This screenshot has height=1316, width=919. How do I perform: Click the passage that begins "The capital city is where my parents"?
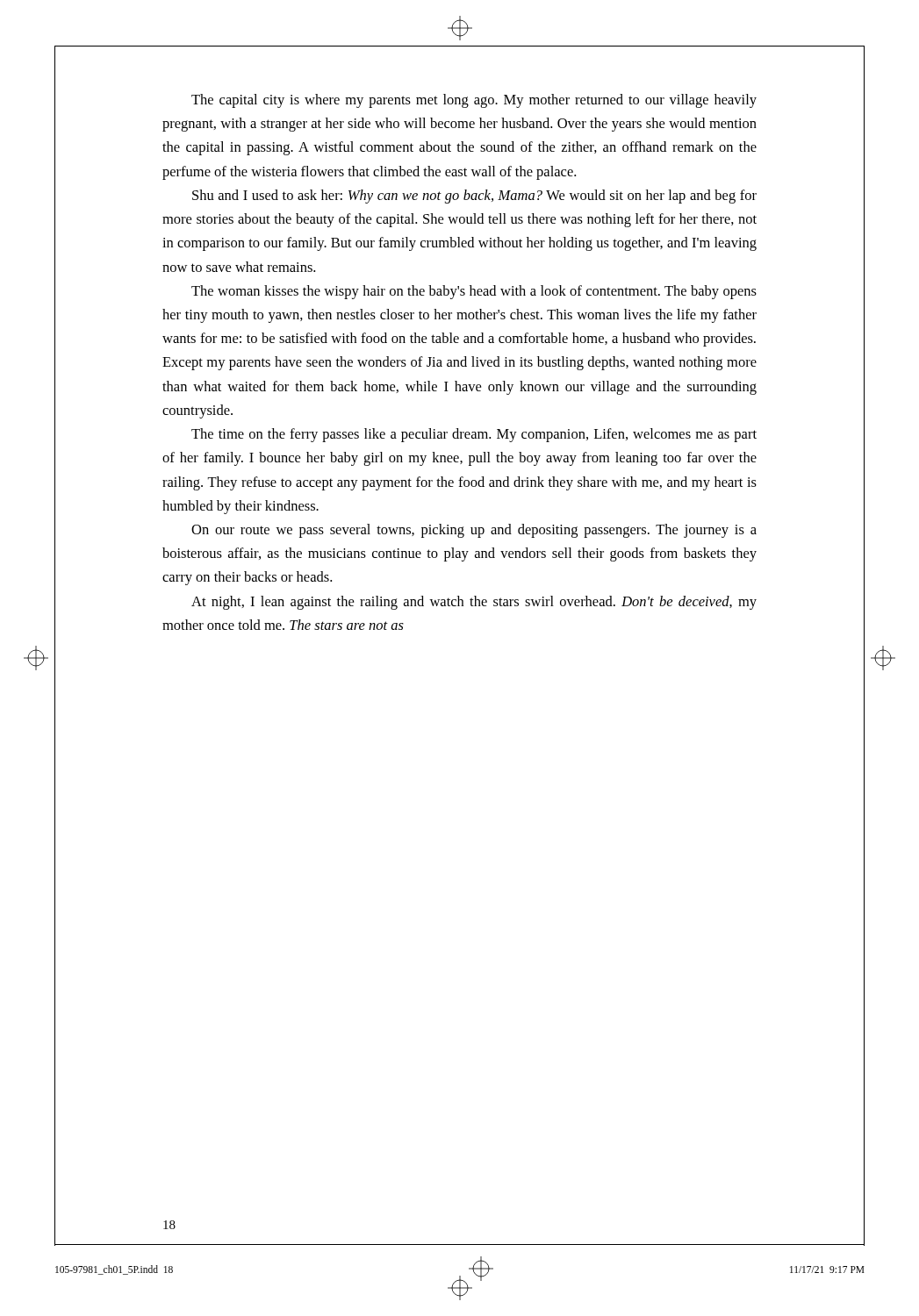click(460, 362)
